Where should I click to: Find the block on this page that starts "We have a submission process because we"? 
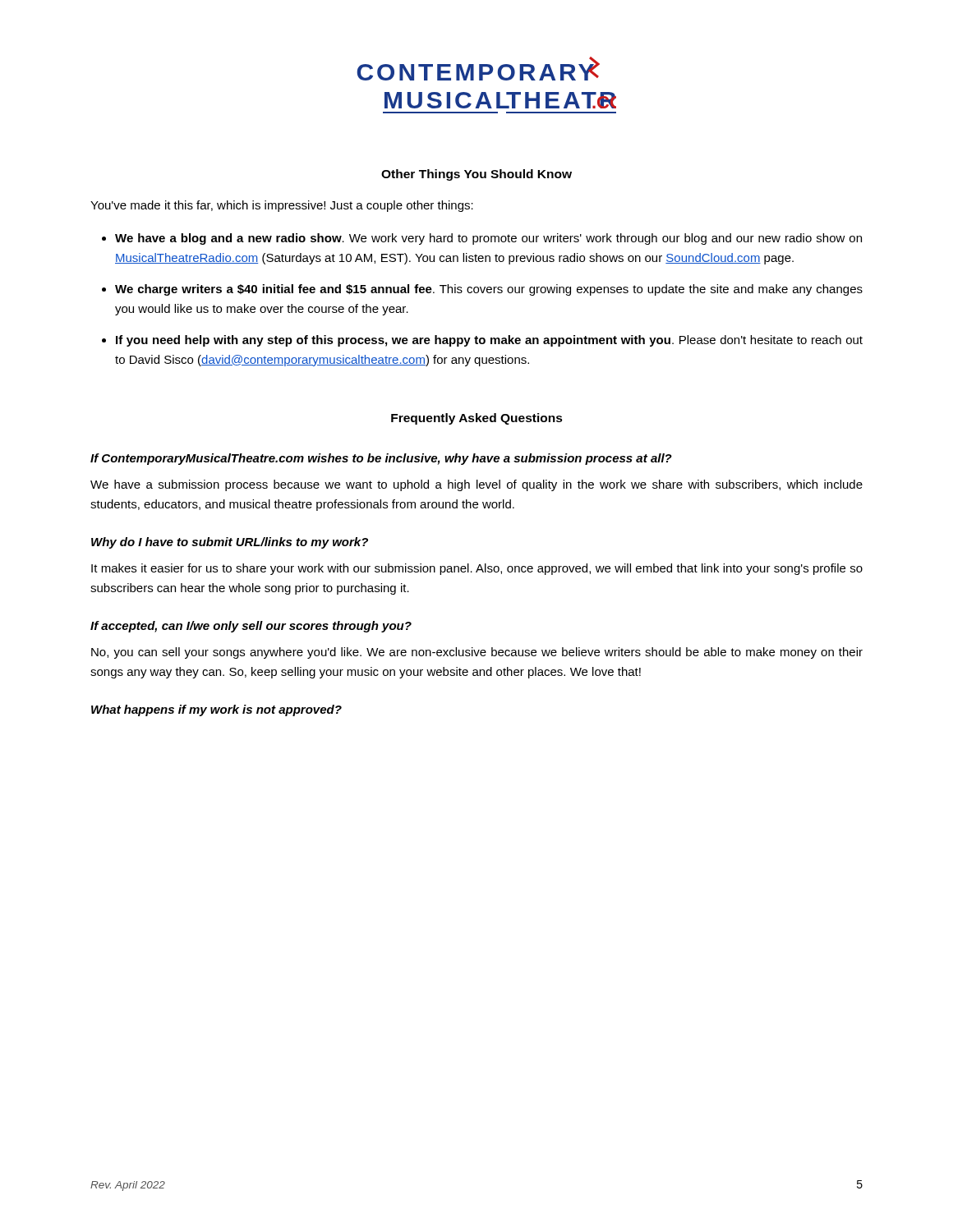pyautogui.click(x=476, y=494)
